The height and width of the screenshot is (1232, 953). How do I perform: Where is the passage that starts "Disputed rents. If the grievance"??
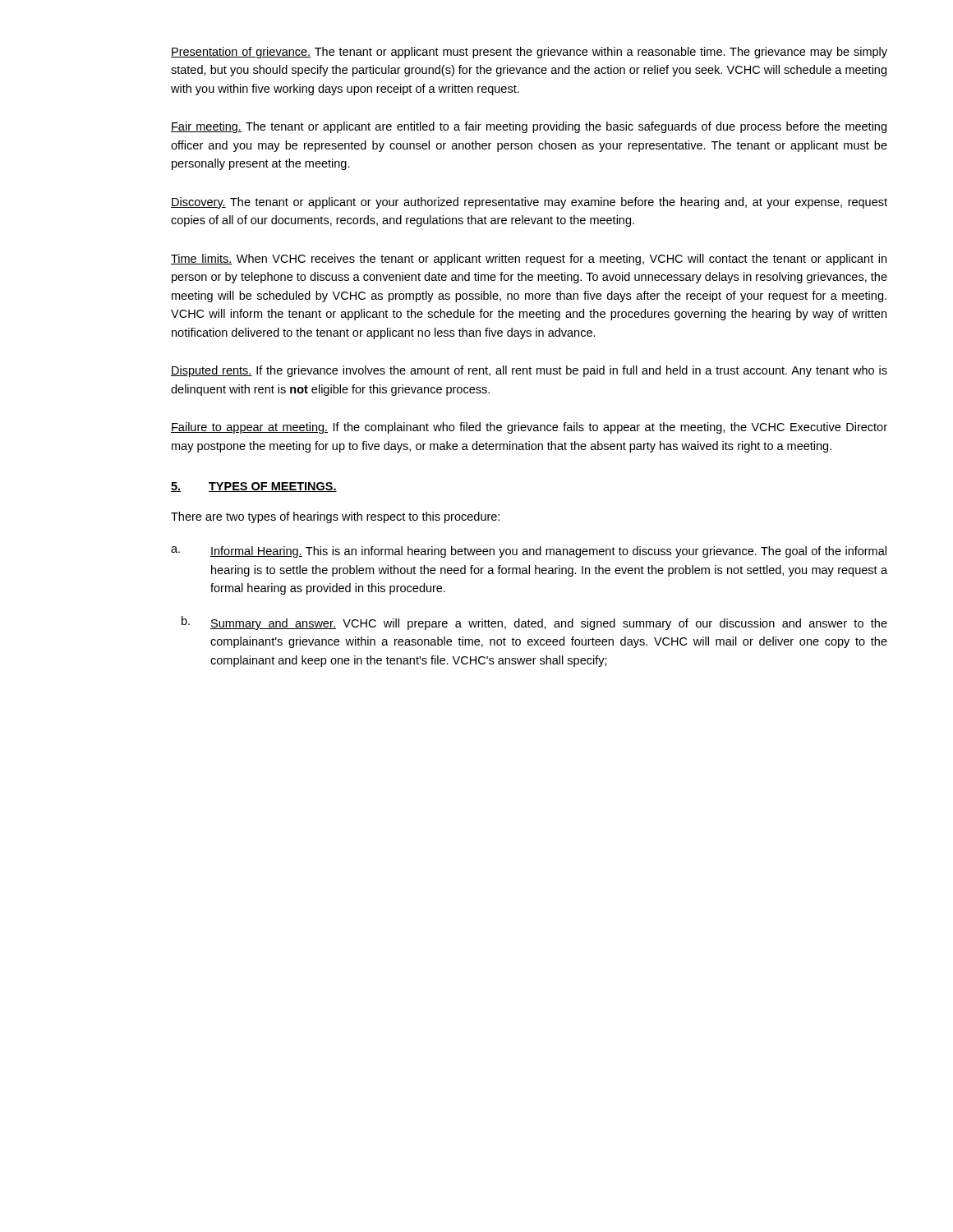(529, 380)
